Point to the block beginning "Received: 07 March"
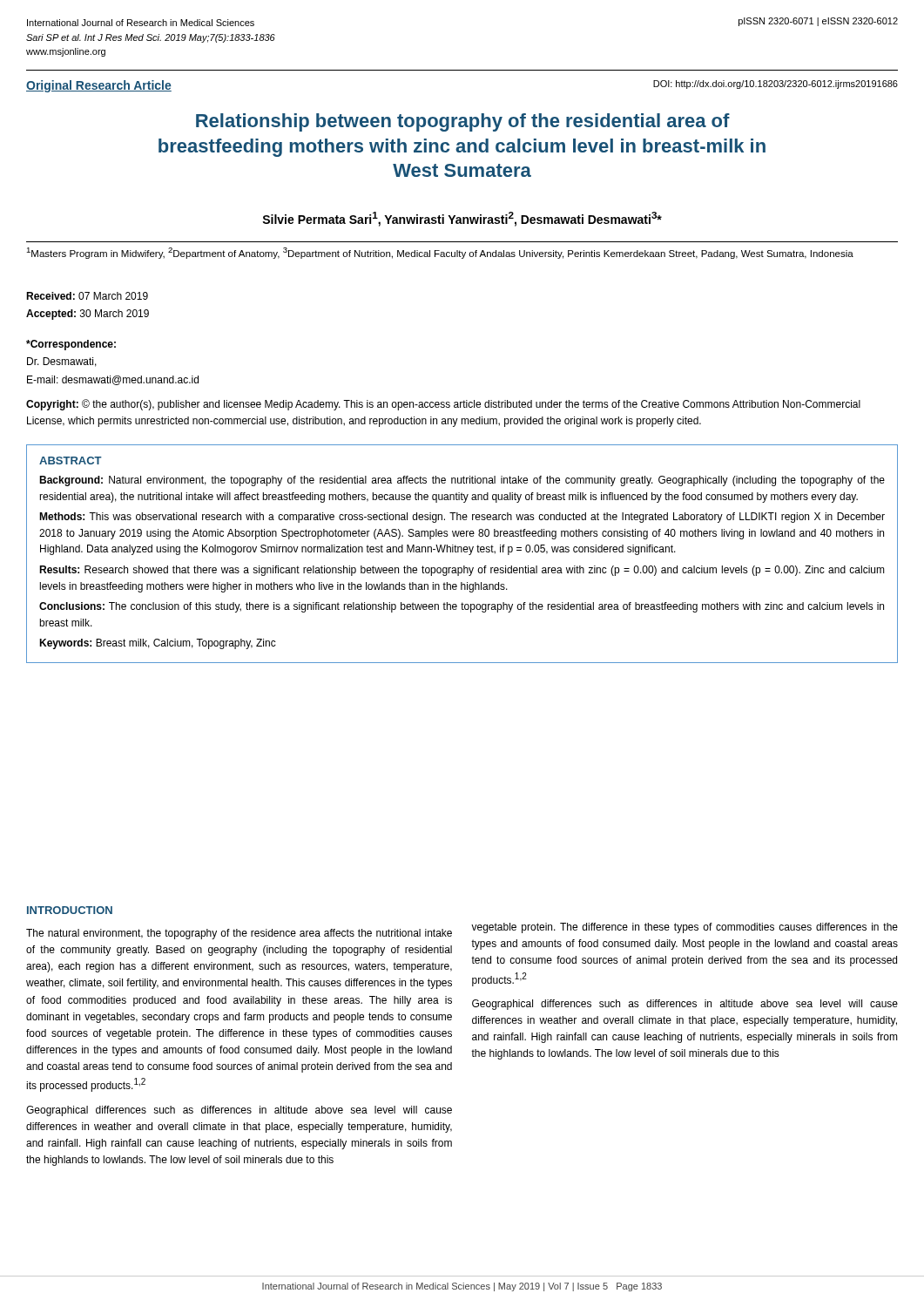This screenshot has width=924, height=1307. (x=88, y=305)
